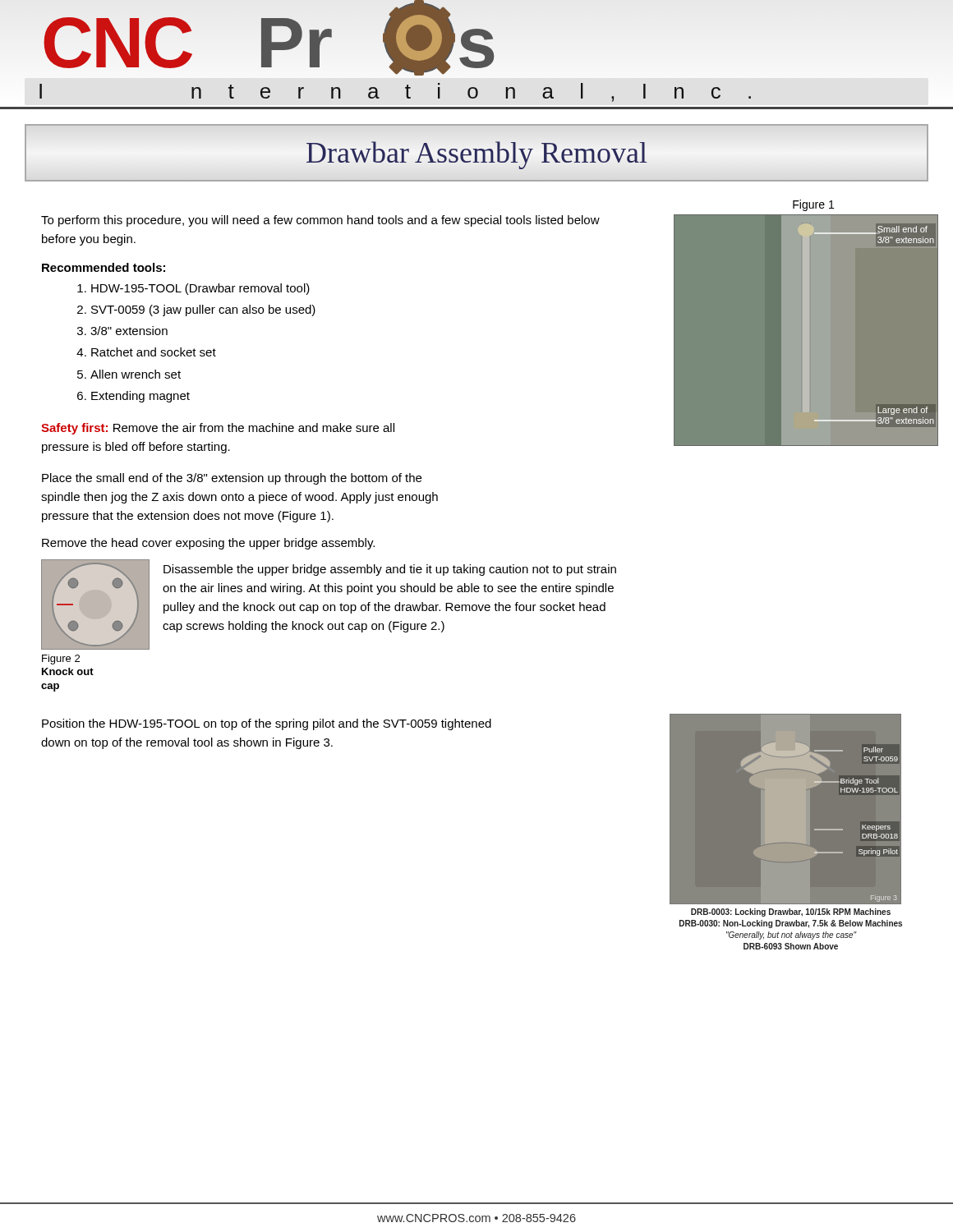The width and height of the screenshot is (953, 1232).
Task: Locate the list item containing "SVT-0059 (3 jaw puller can also be"
Action: [x=203, y=309]
